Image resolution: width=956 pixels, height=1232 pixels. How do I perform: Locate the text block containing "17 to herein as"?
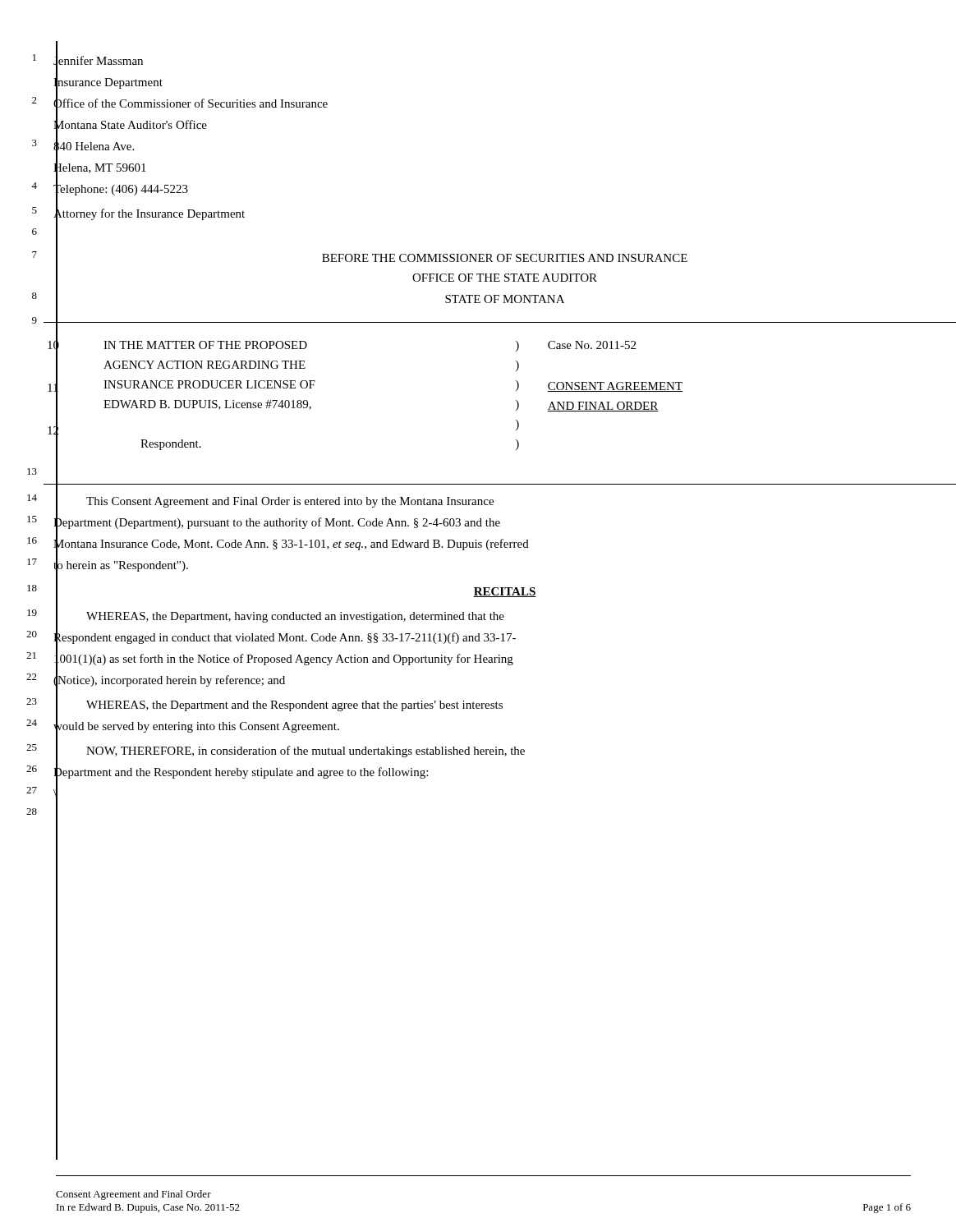108,564
